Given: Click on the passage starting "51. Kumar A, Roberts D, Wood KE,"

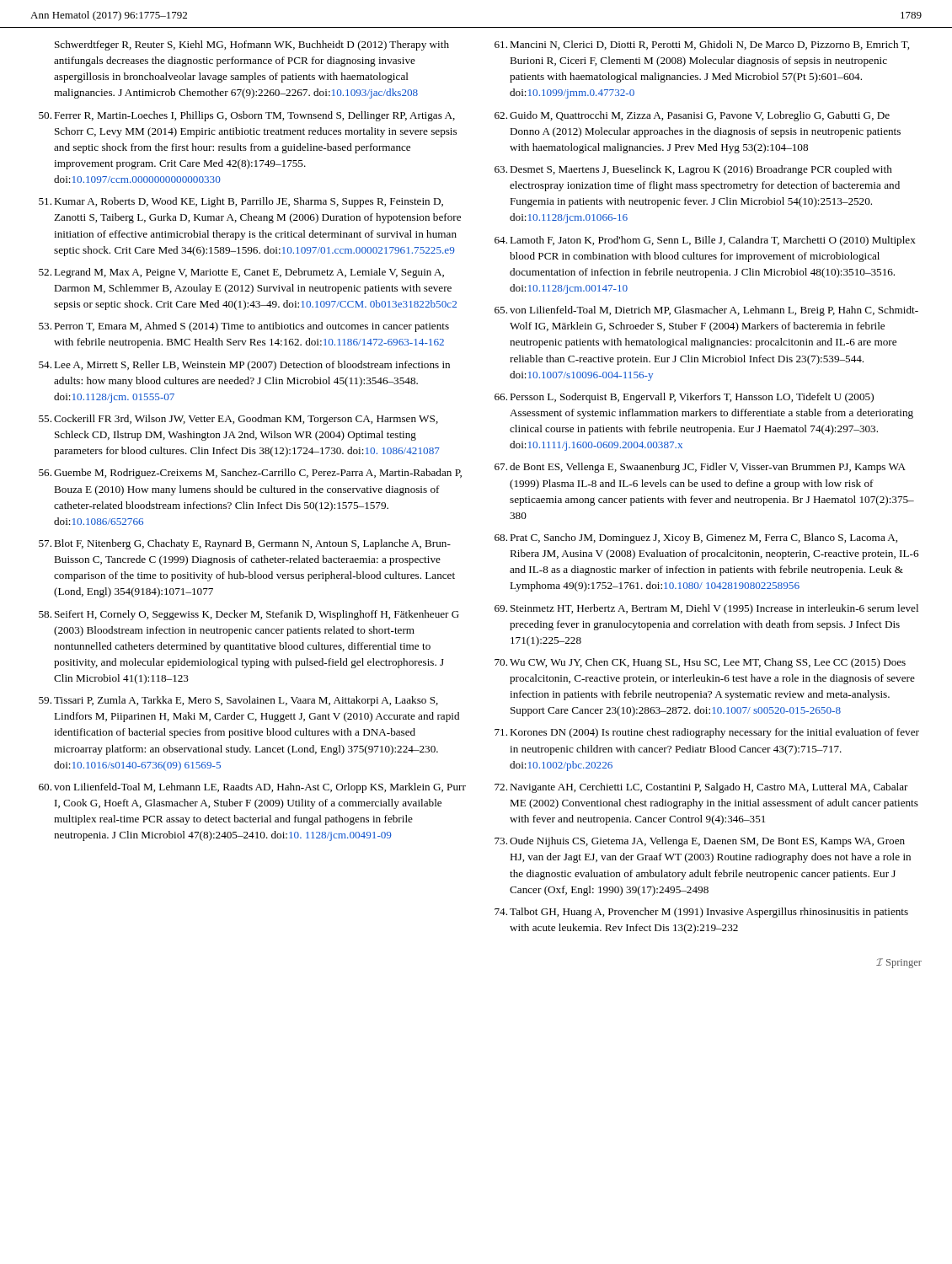Looking at the screenshot, I should [x=248, y=225].
